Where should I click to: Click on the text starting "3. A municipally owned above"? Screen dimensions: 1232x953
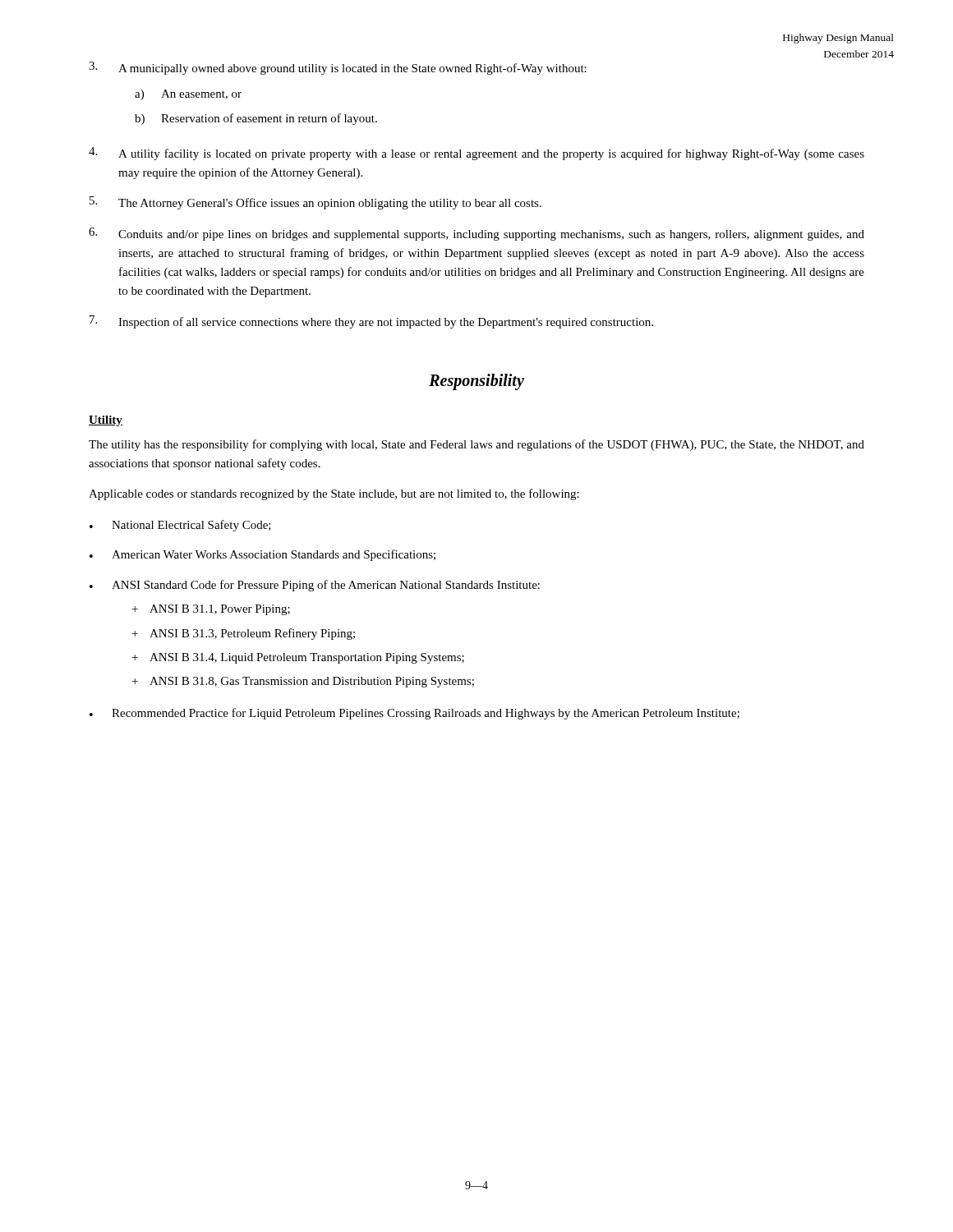[338, 68]
